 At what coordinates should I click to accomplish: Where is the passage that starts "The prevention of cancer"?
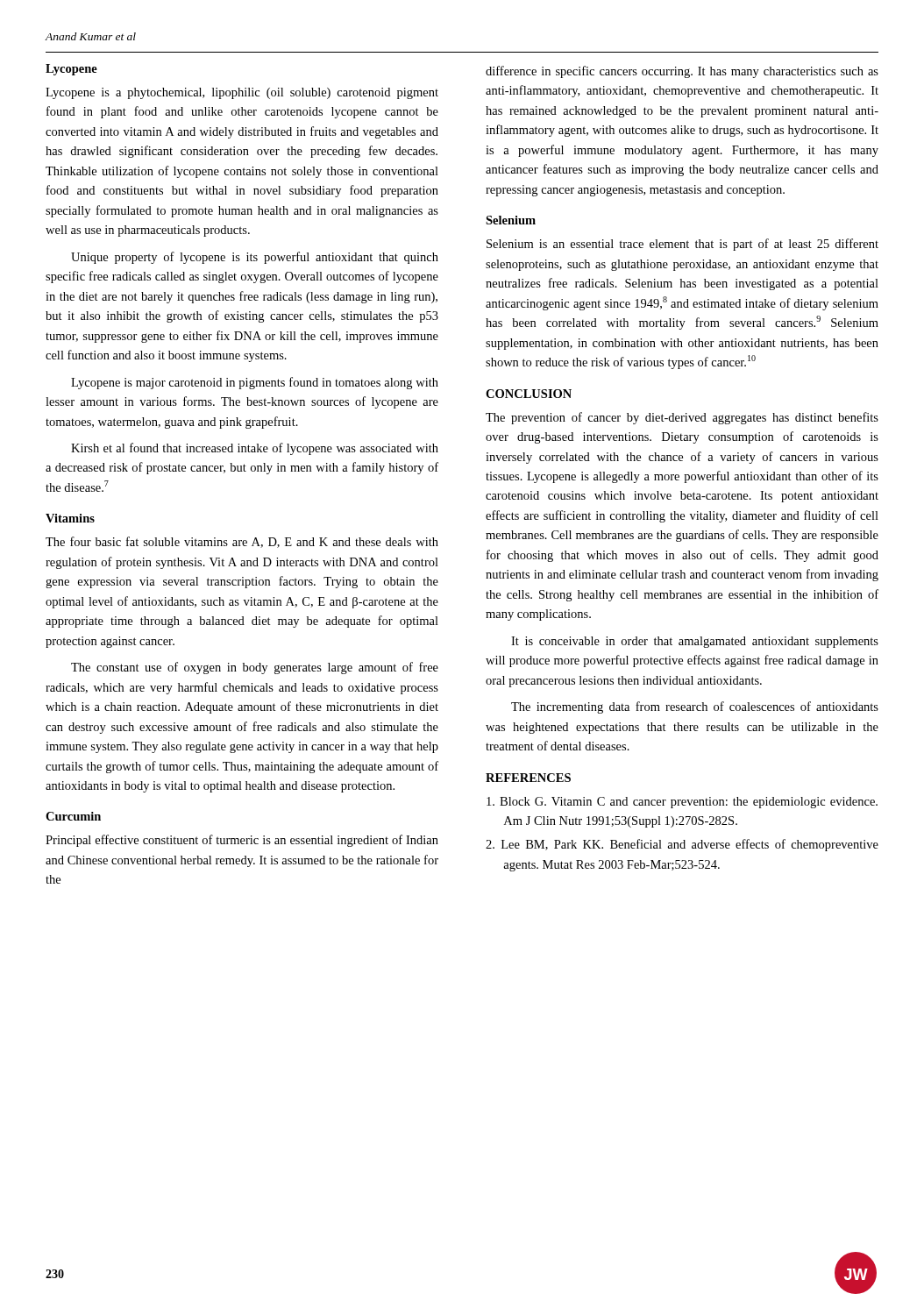point(682,516)
